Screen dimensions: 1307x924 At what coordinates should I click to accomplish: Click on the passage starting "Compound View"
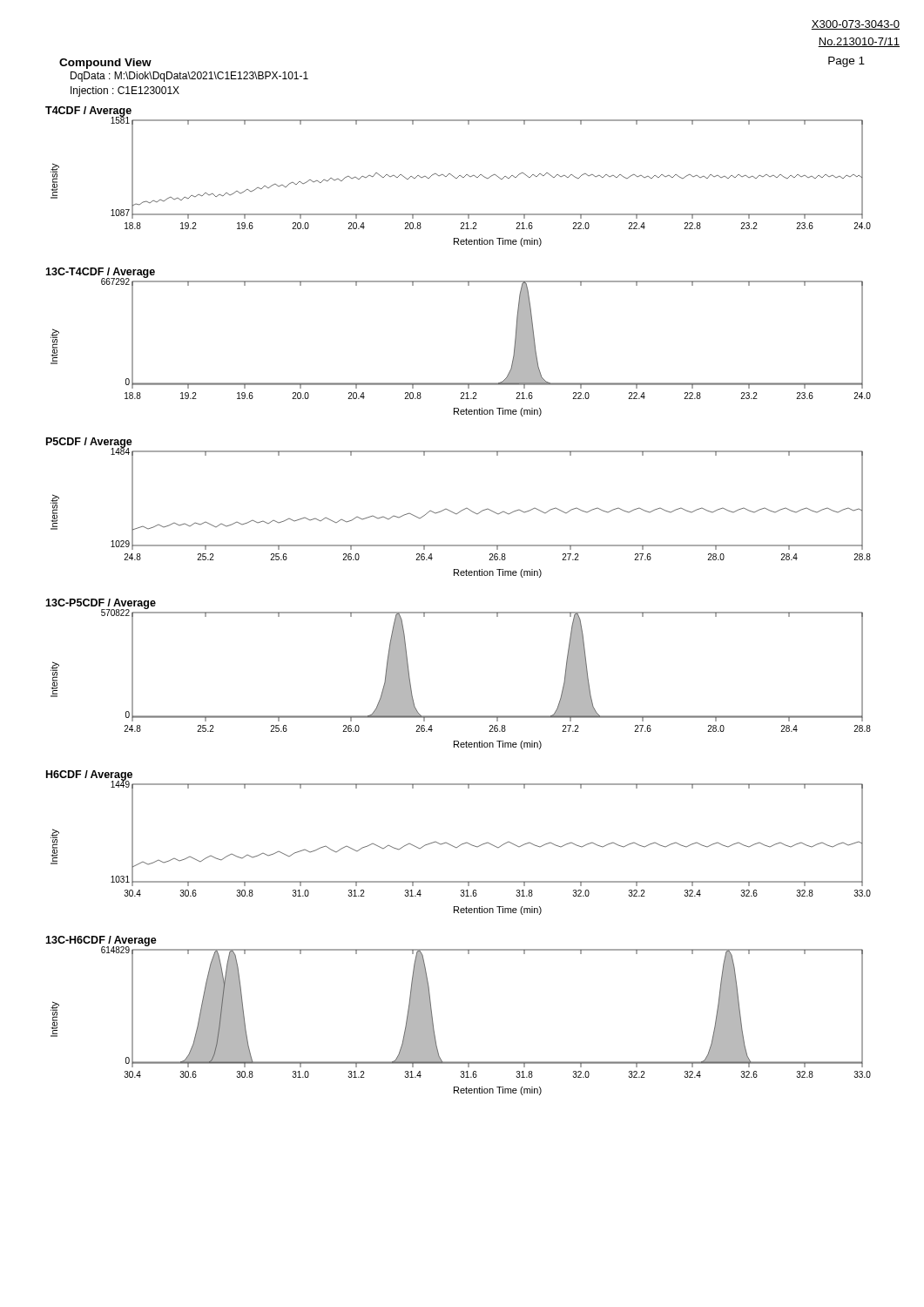[105, 62]
